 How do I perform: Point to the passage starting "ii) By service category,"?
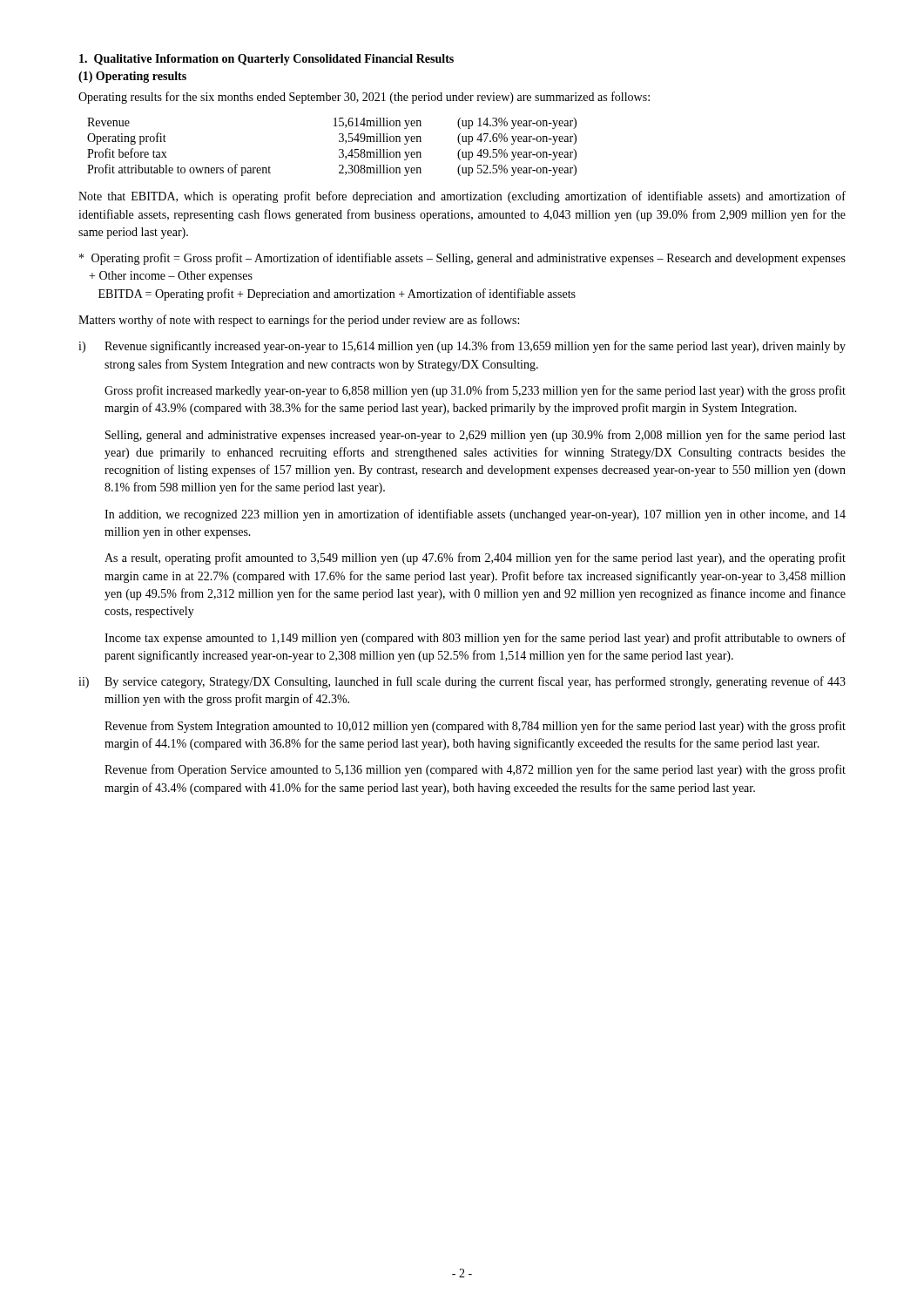462,691
